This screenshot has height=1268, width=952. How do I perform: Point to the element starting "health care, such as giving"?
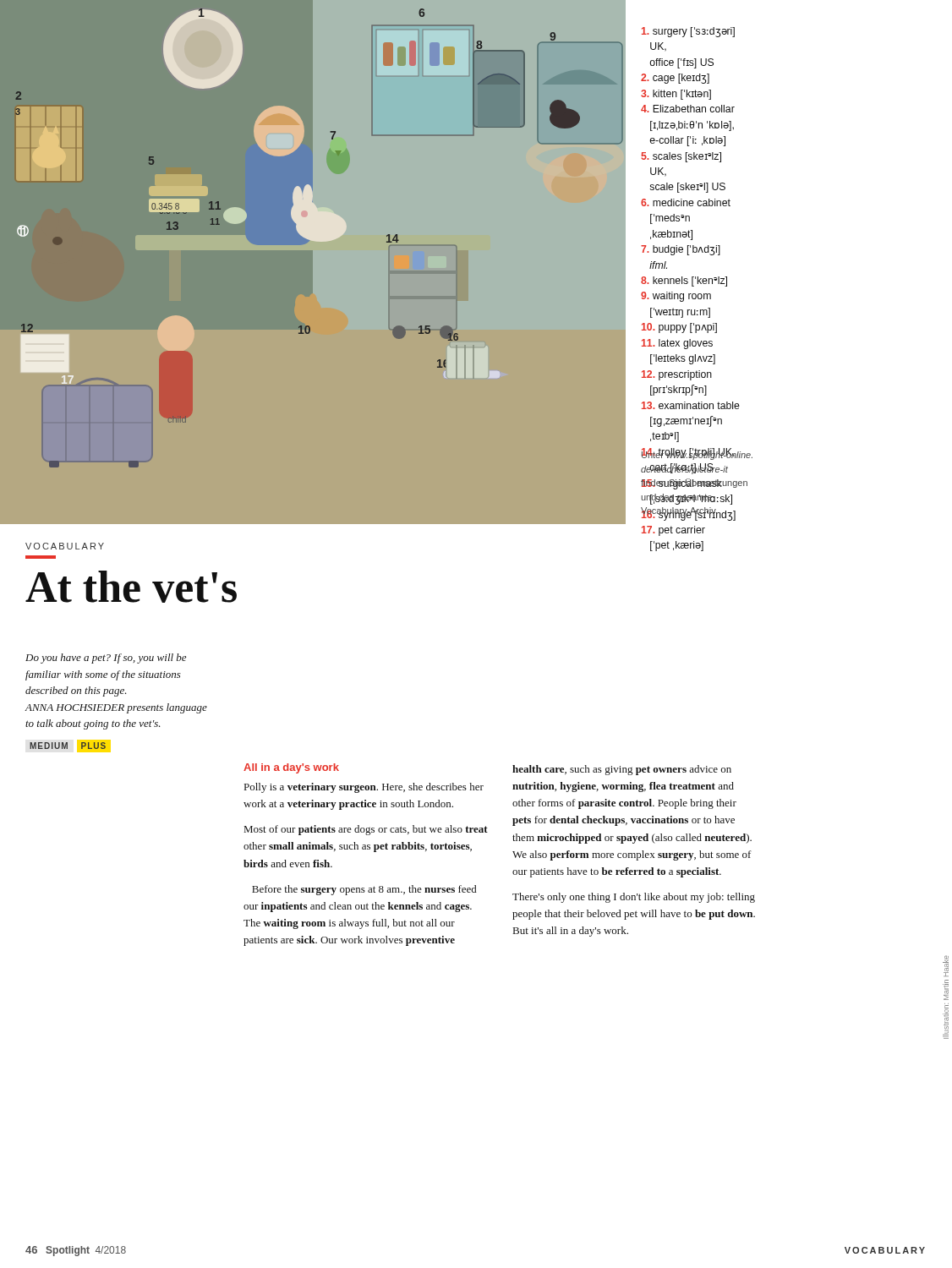click(635, 850)
